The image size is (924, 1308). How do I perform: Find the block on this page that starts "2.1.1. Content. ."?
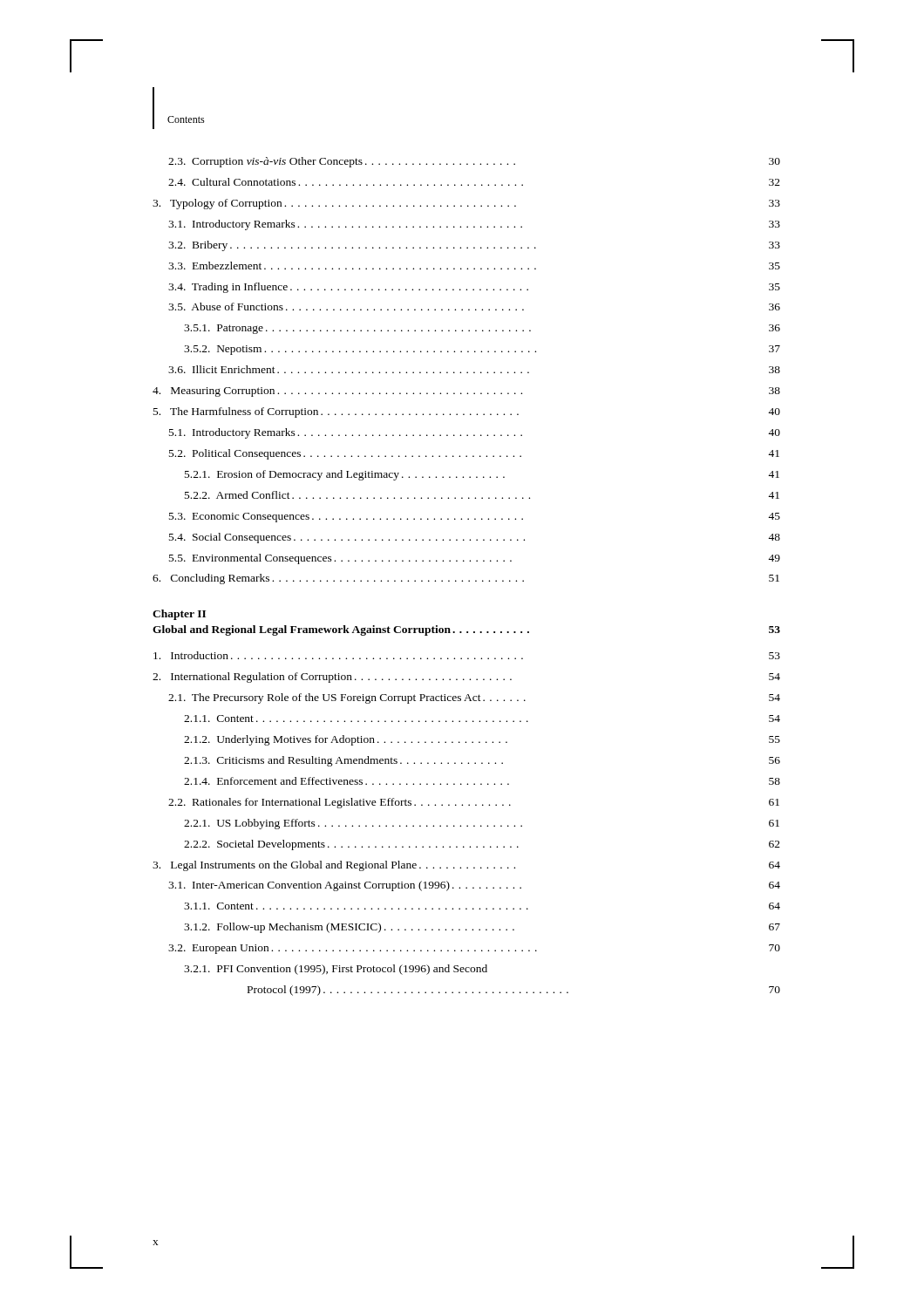482,719
